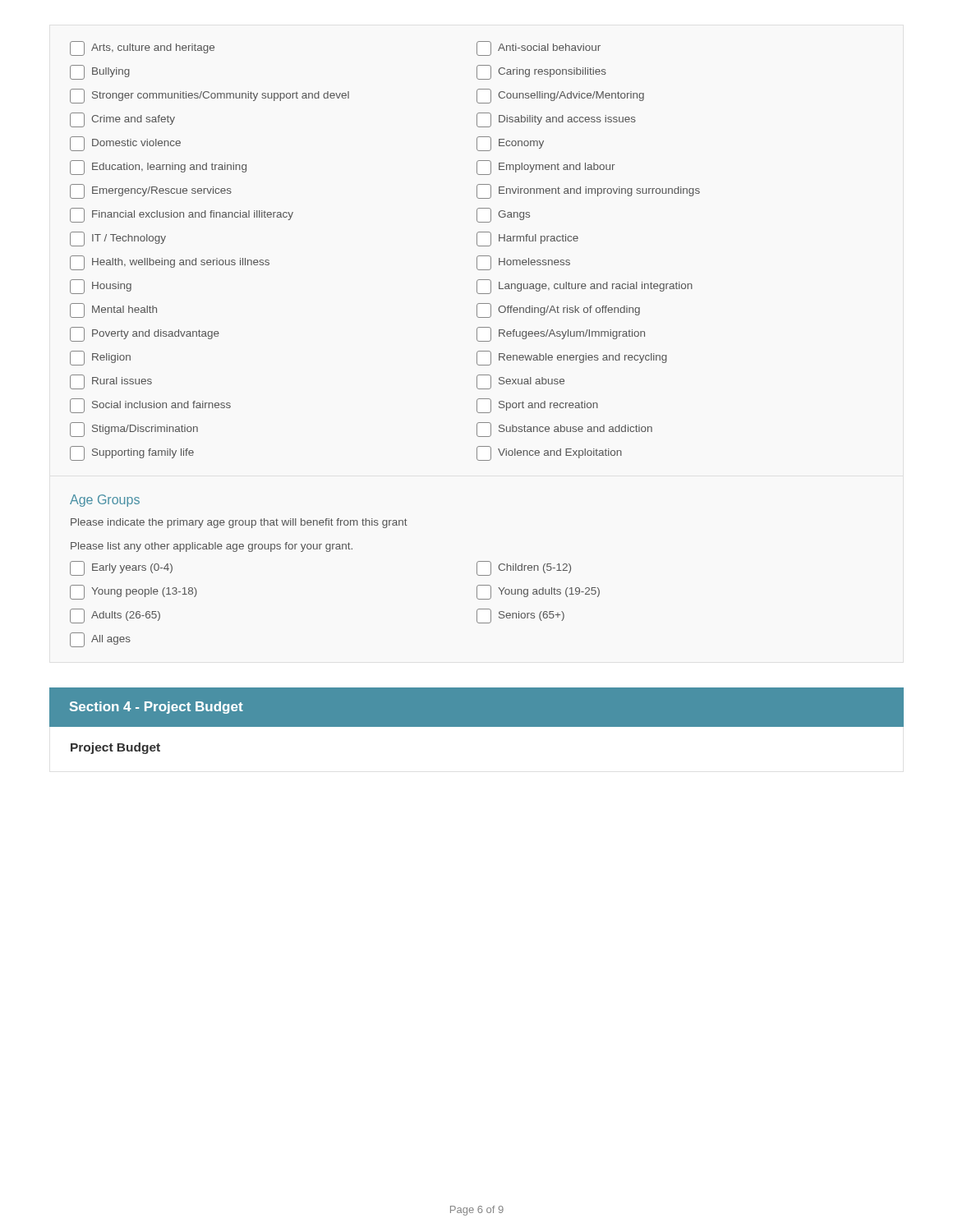Find the list item containing "Children (5-12)"
The height and width of the screenshot is (1232, 953).
point(524,568)
